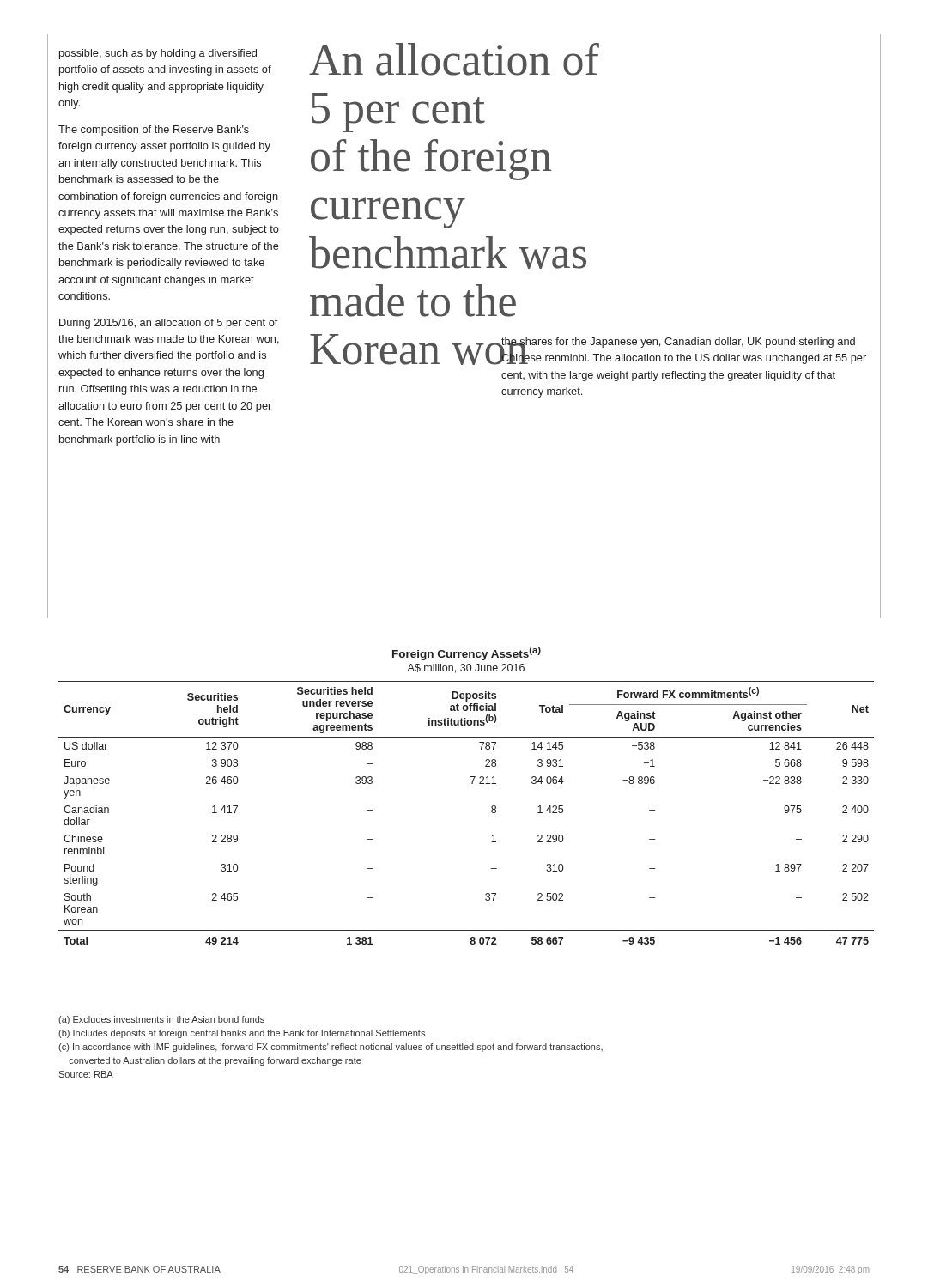Screen dimensions: 1288x928
Task: Click on the passage starting "During 2015/16, an allocation of 5 per"
Action: click(x=169, y=380)
